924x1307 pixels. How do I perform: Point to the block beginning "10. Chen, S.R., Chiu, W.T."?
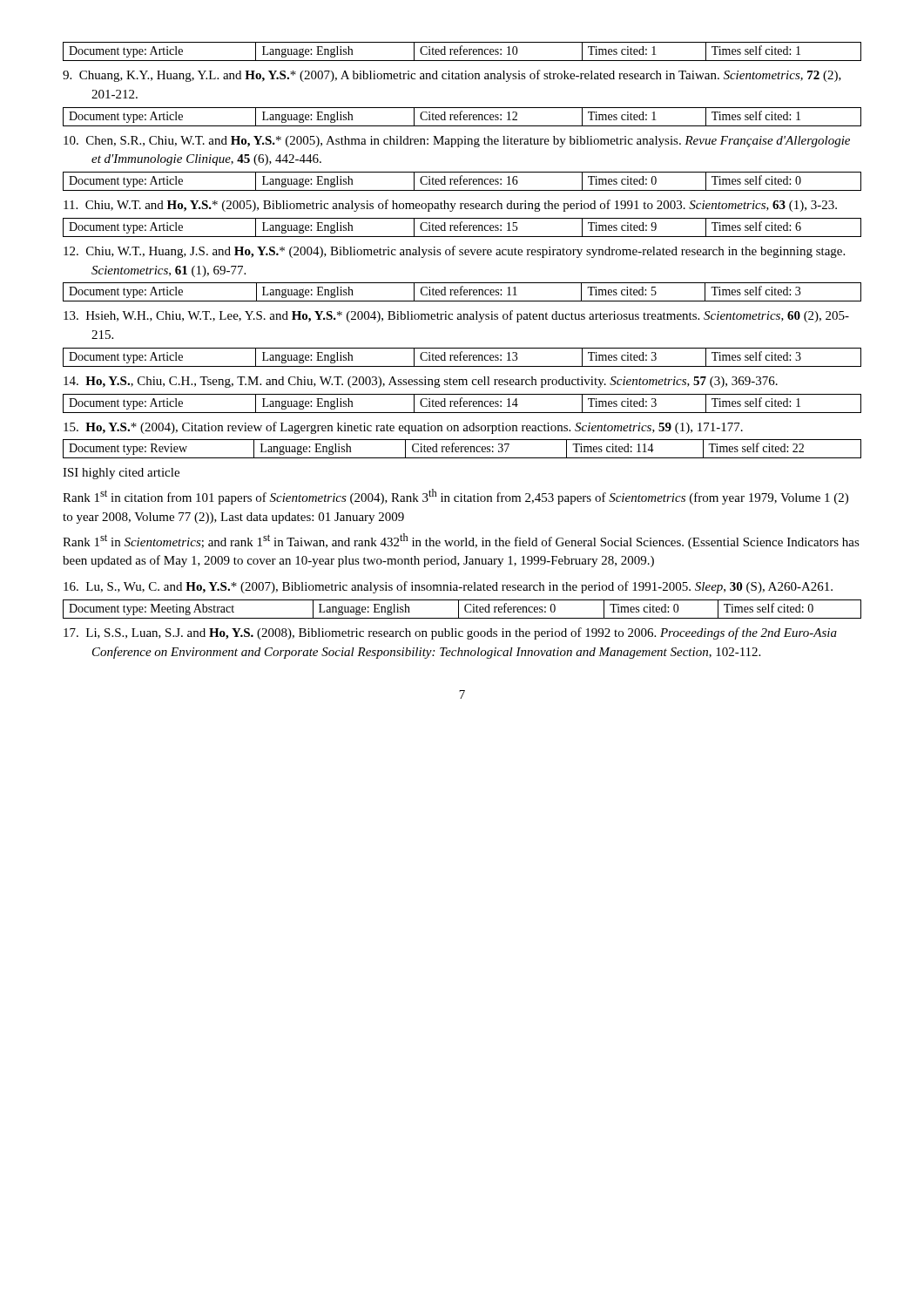tap(462, 150)
